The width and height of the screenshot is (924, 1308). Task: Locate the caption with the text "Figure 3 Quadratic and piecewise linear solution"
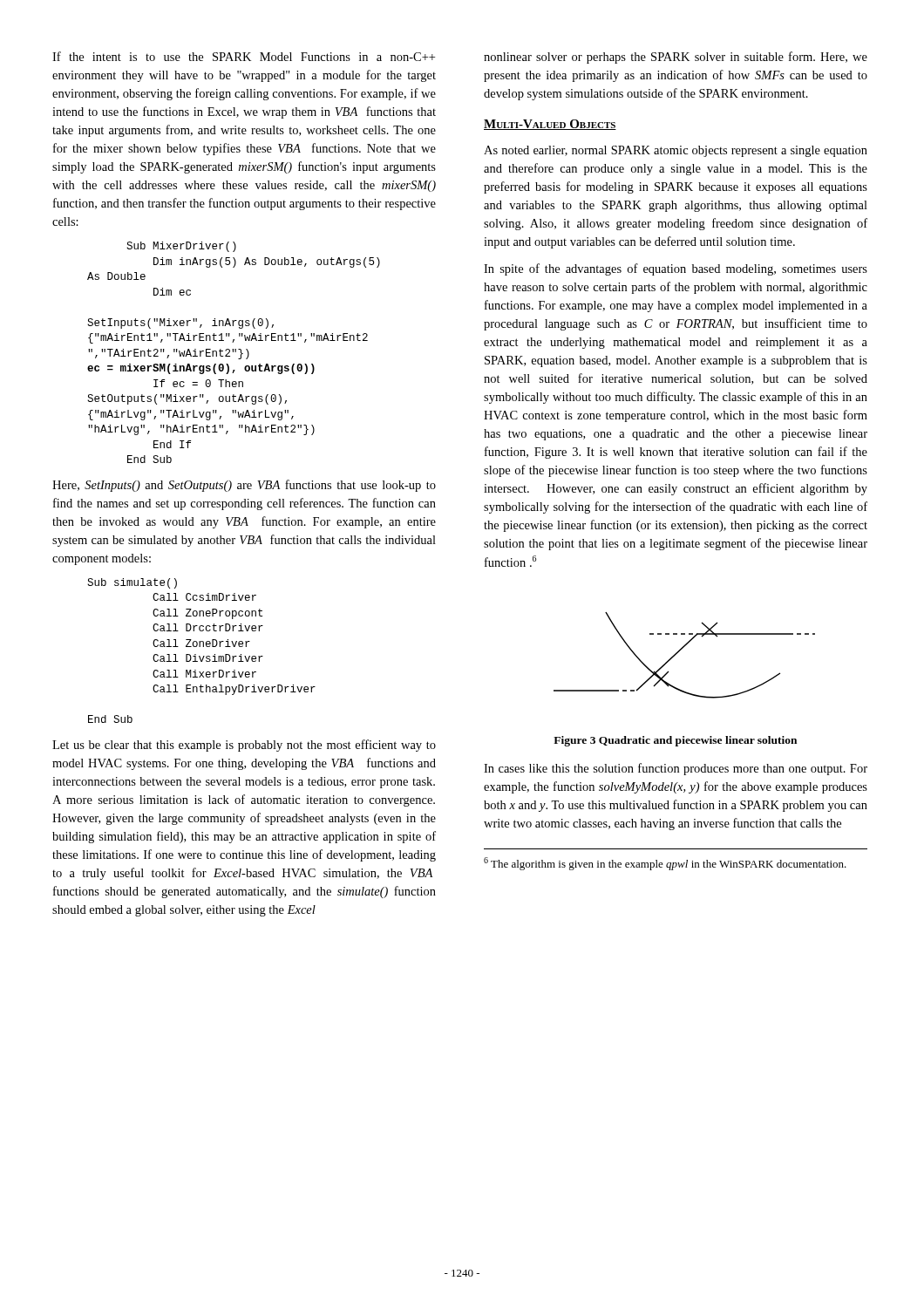click(x=676, y=740)
